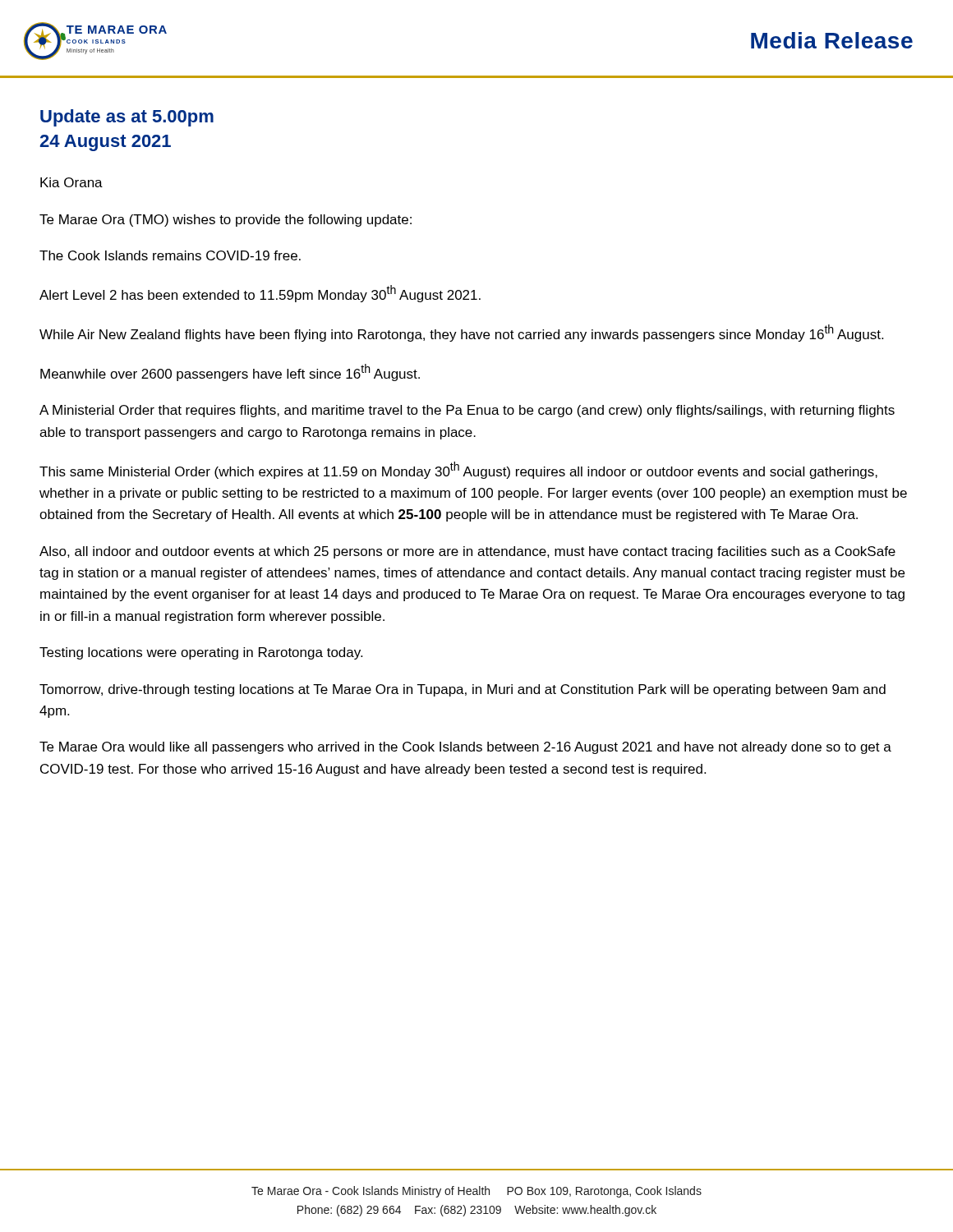The width and height of the screenshot is (953, 1232).
Task: Click on the text starting "Also, all indoor and outdoor events at"
Action: [472, 584]
